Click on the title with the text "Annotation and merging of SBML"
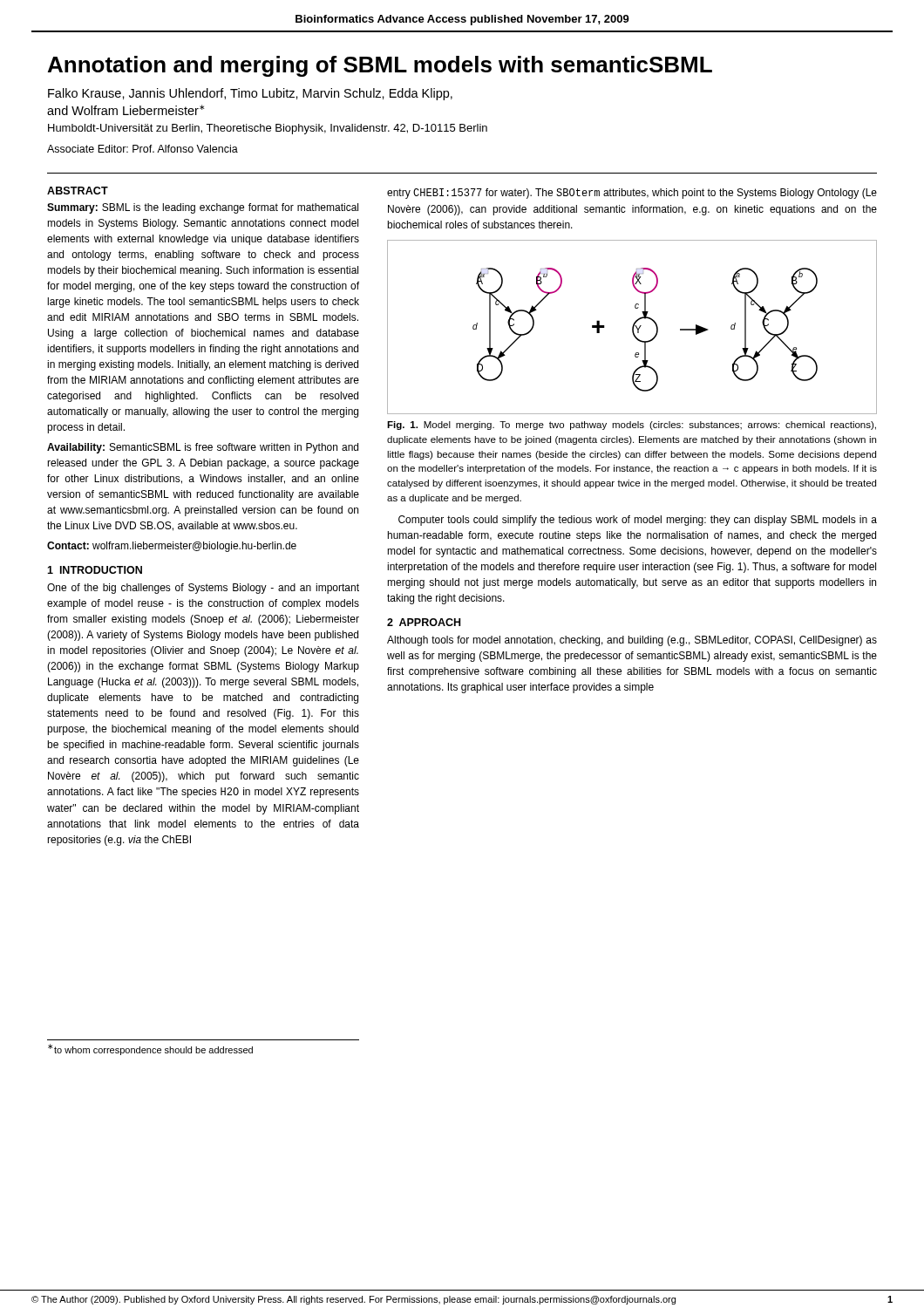 380,64
